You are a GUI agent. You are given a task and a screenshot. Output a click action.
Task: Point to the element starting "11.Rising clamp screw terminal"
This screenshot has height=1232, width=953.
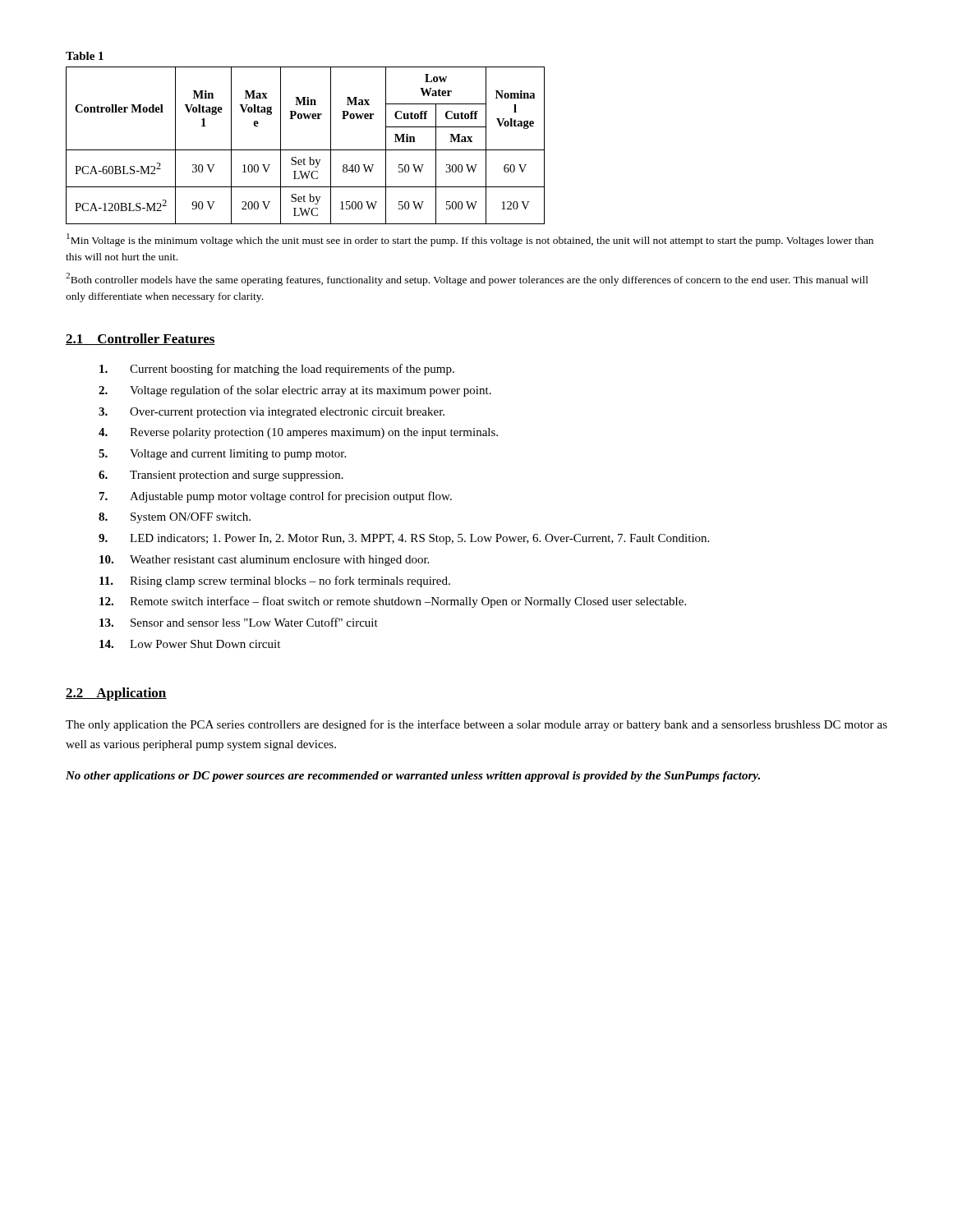[275, 582]
